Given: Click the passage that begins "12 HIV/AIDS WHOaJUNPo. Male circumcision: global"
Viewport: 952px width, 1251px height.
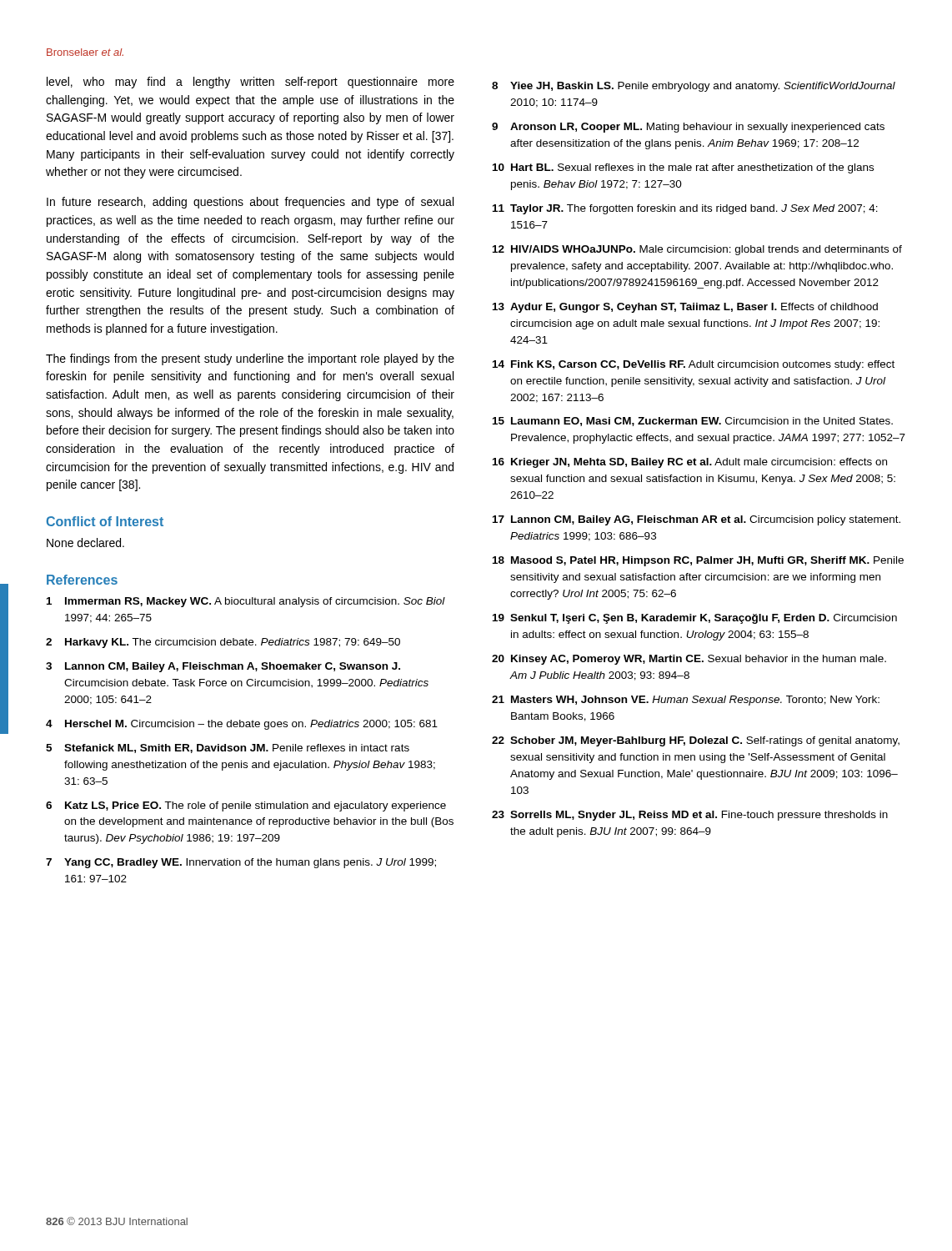Looking at the screenshot, I should [699, 266].
